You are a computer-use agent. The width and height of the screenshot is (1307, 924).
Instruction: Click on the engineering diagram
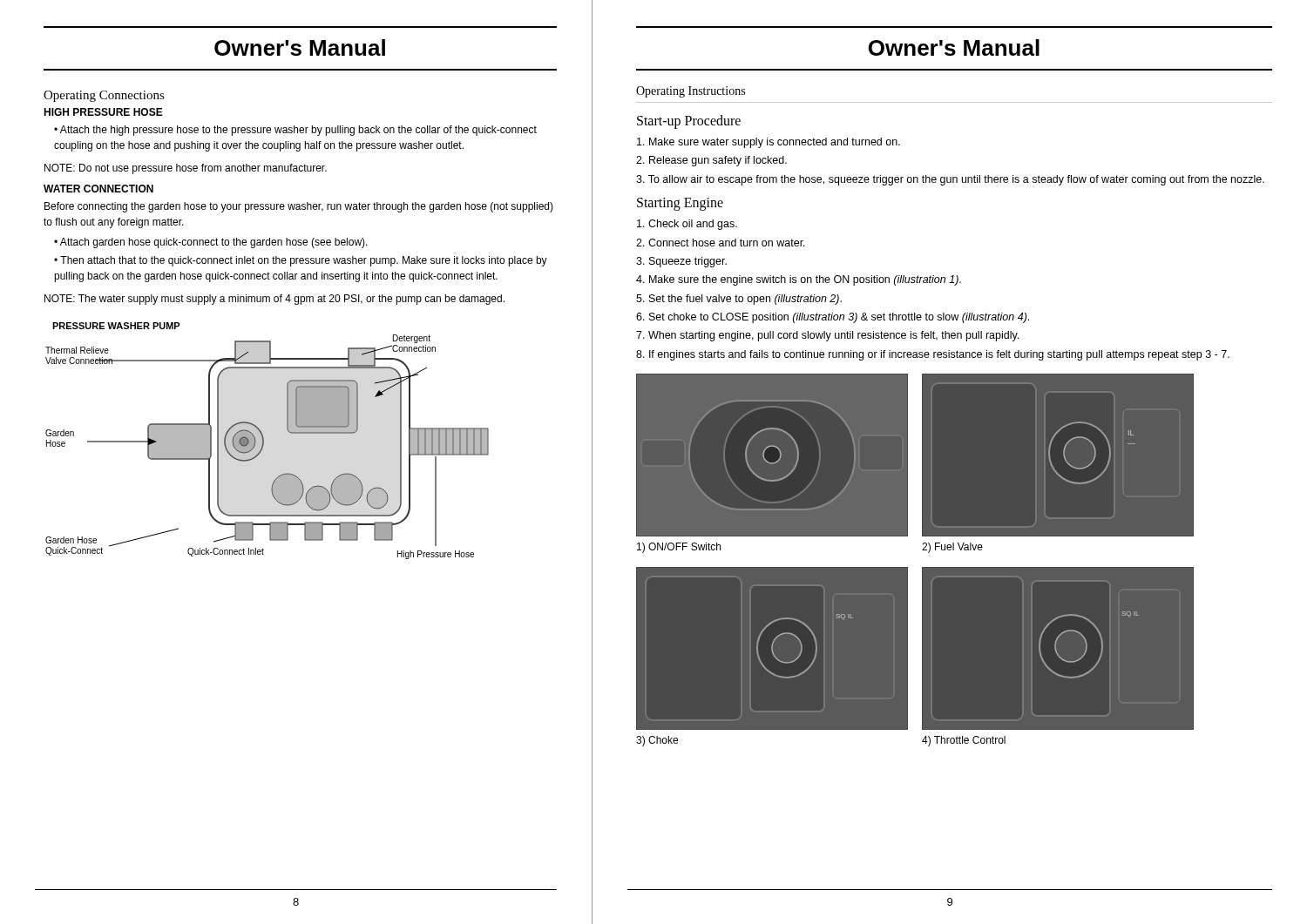click(x=296, y=455)
